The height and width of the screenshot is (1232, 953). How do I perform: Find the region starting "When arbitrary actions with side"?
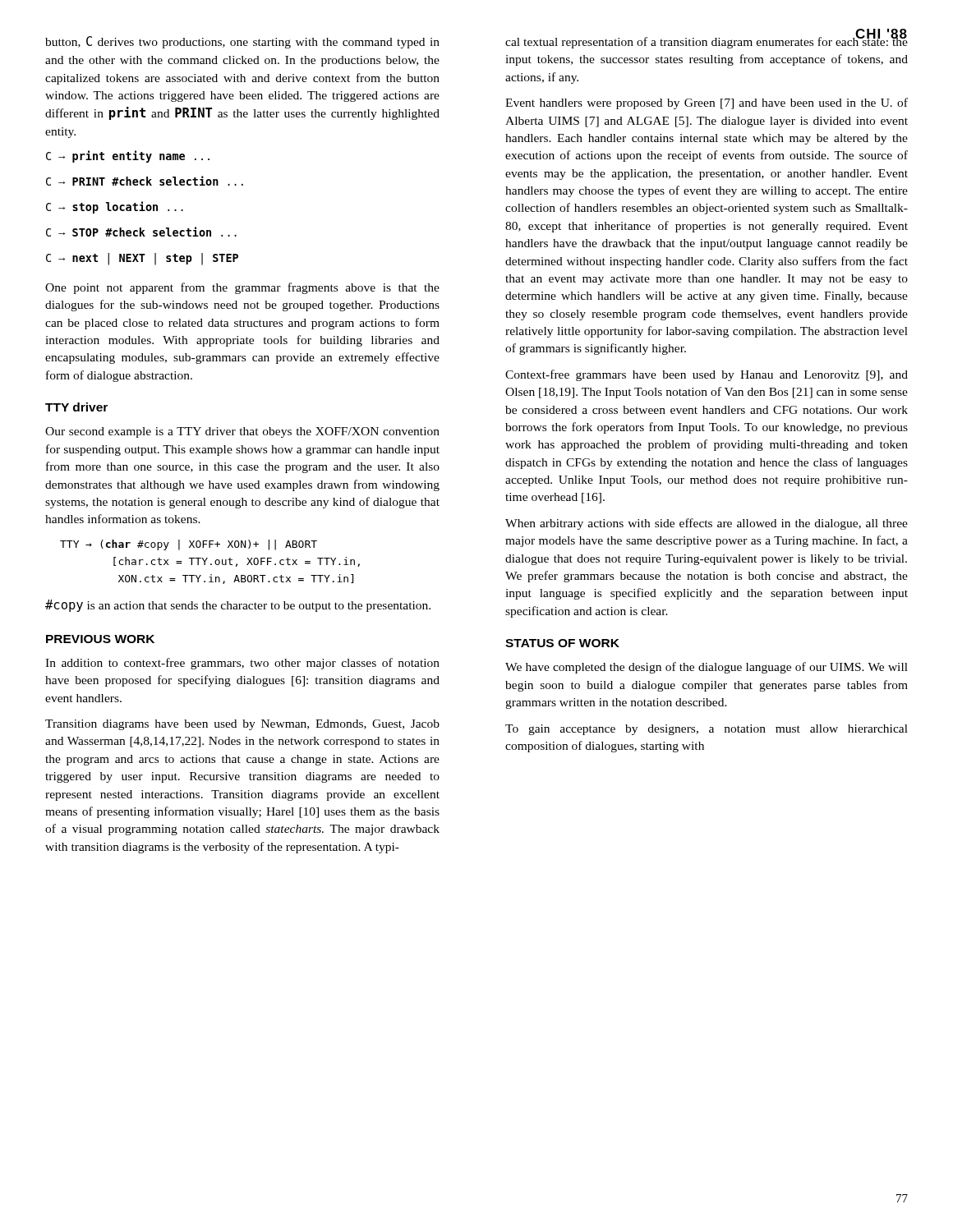tap(707, 567)
